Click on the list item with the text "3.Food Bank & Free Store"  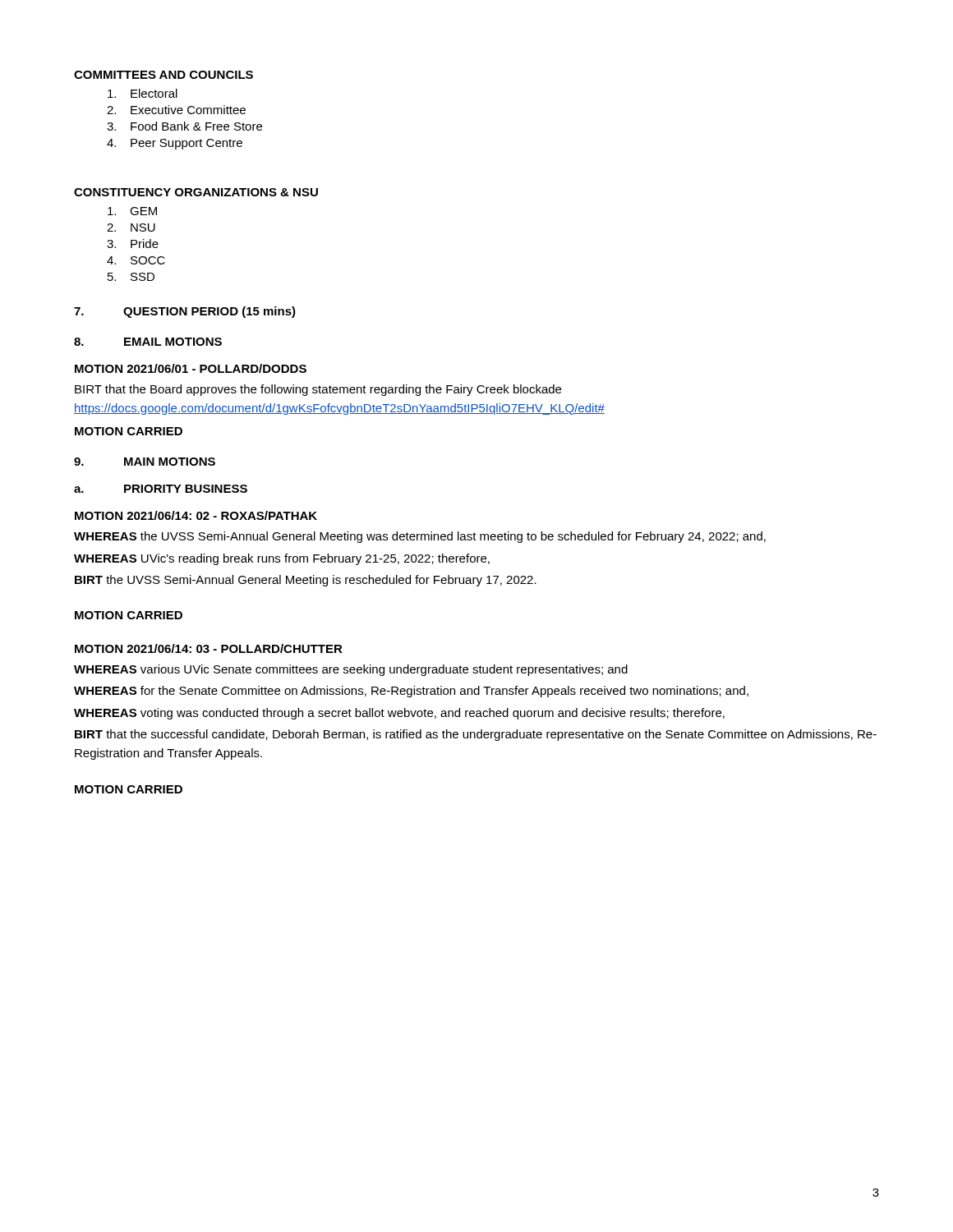pyautogui.click(x=185, y=126)
